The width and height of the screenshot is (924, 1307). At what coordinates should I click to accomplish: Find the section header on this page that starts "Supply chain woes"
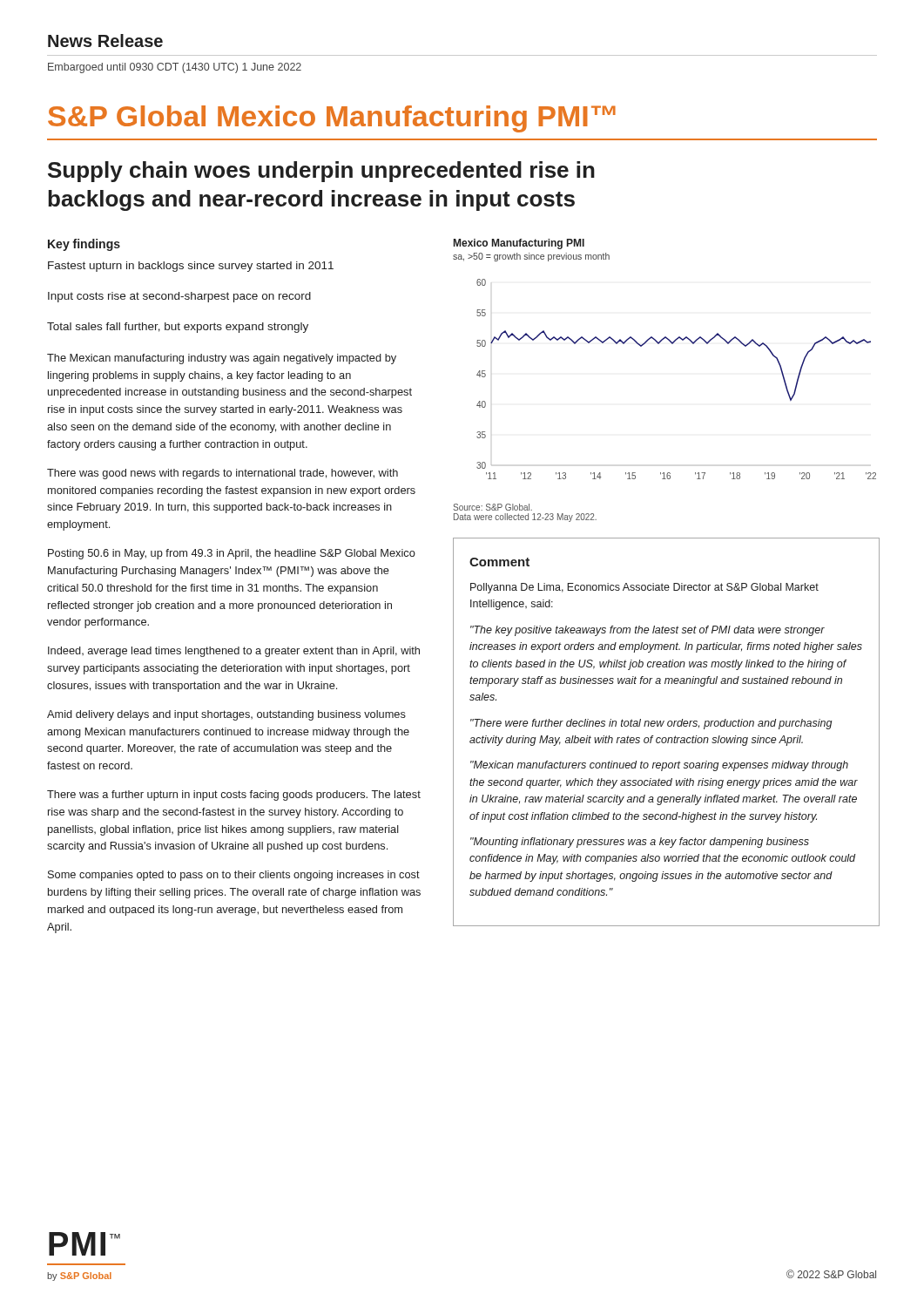(x=321, y=184)
